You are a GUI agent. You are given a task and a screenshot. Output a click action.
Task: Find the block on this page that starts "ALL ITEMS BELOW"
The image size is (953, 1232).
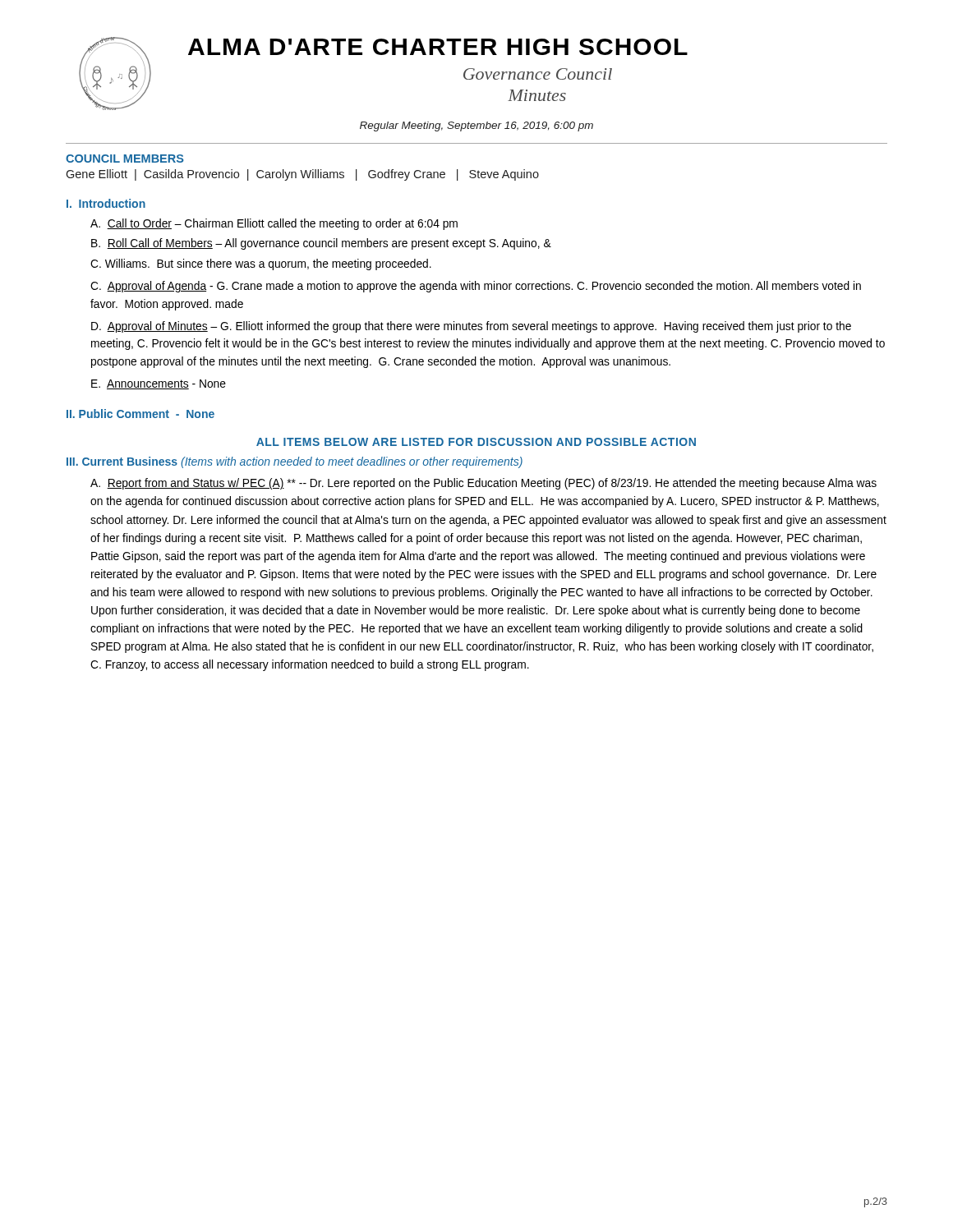pos(476,442)
